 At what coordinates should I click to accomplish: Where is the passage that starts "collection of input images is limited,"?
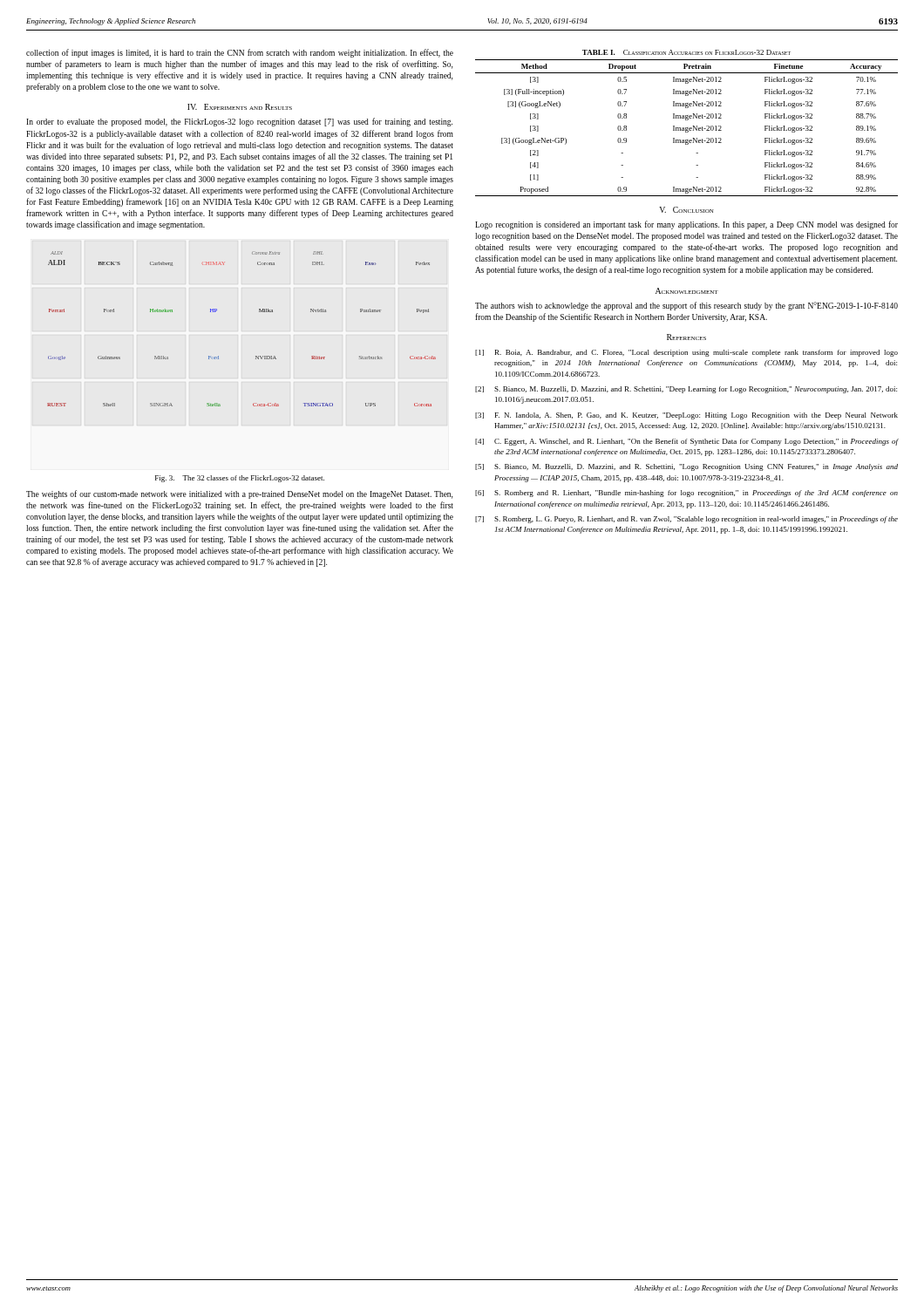tap(240, 71)
